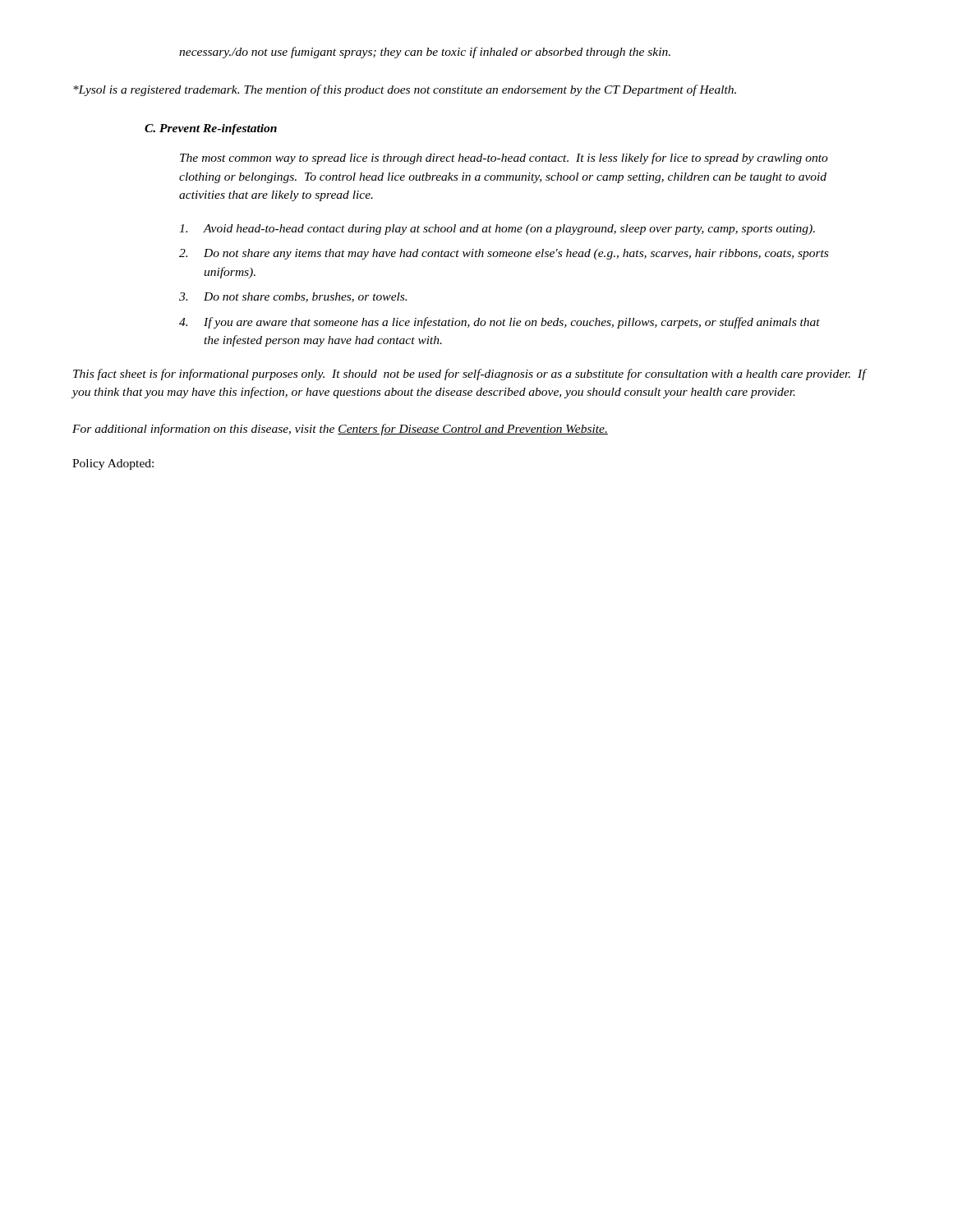Viewport: 953px width, 1232px height.
Task: Find the list item that says "Avoid head-to-head contact during play"
Action: (x=505, y=228)
